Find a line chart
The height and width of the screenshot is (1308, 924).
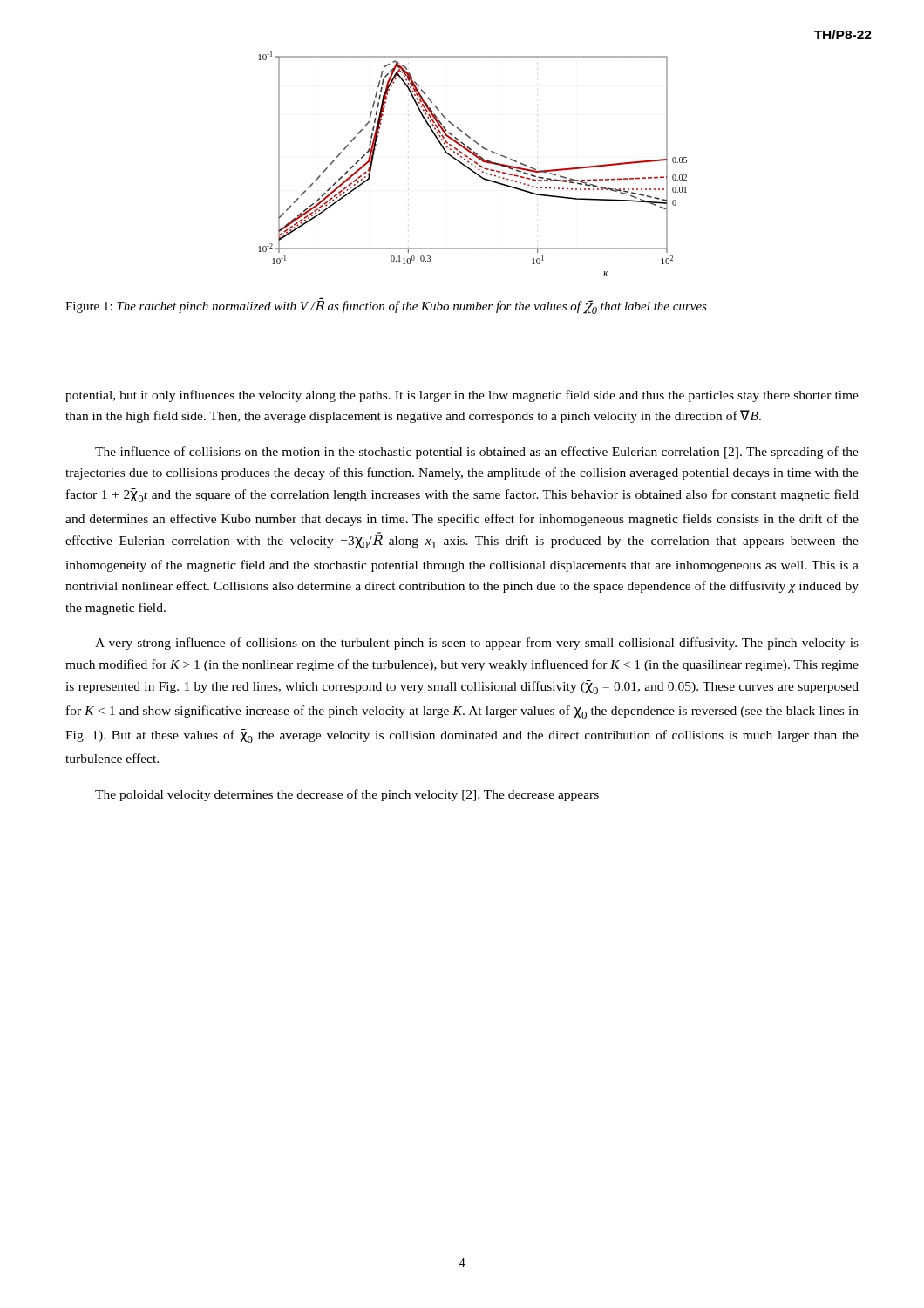click(462, 166)
